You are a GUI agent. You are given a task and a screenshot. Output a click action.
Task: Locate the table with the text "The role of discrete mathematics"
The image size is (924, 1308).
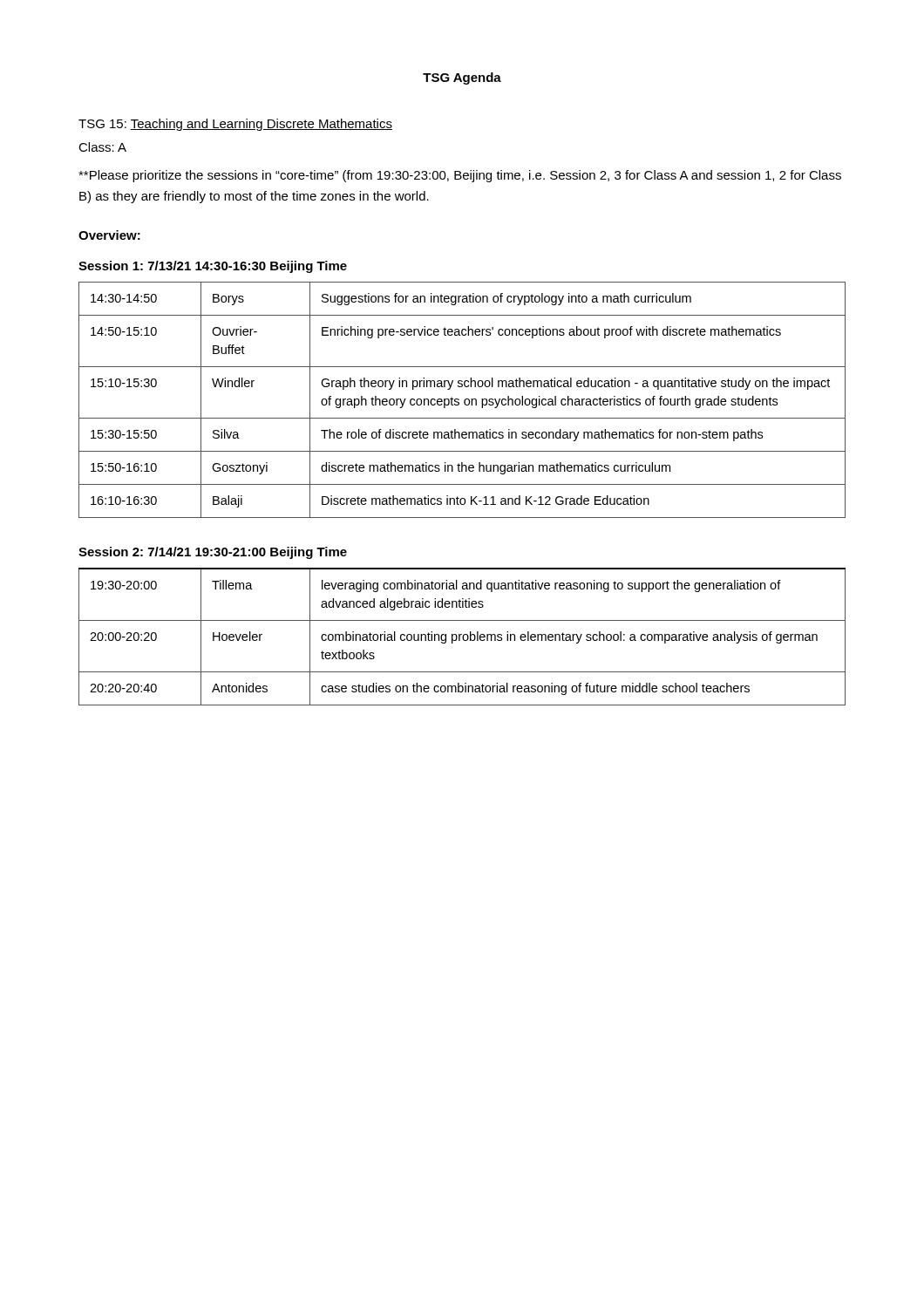[x=462, y=400]
